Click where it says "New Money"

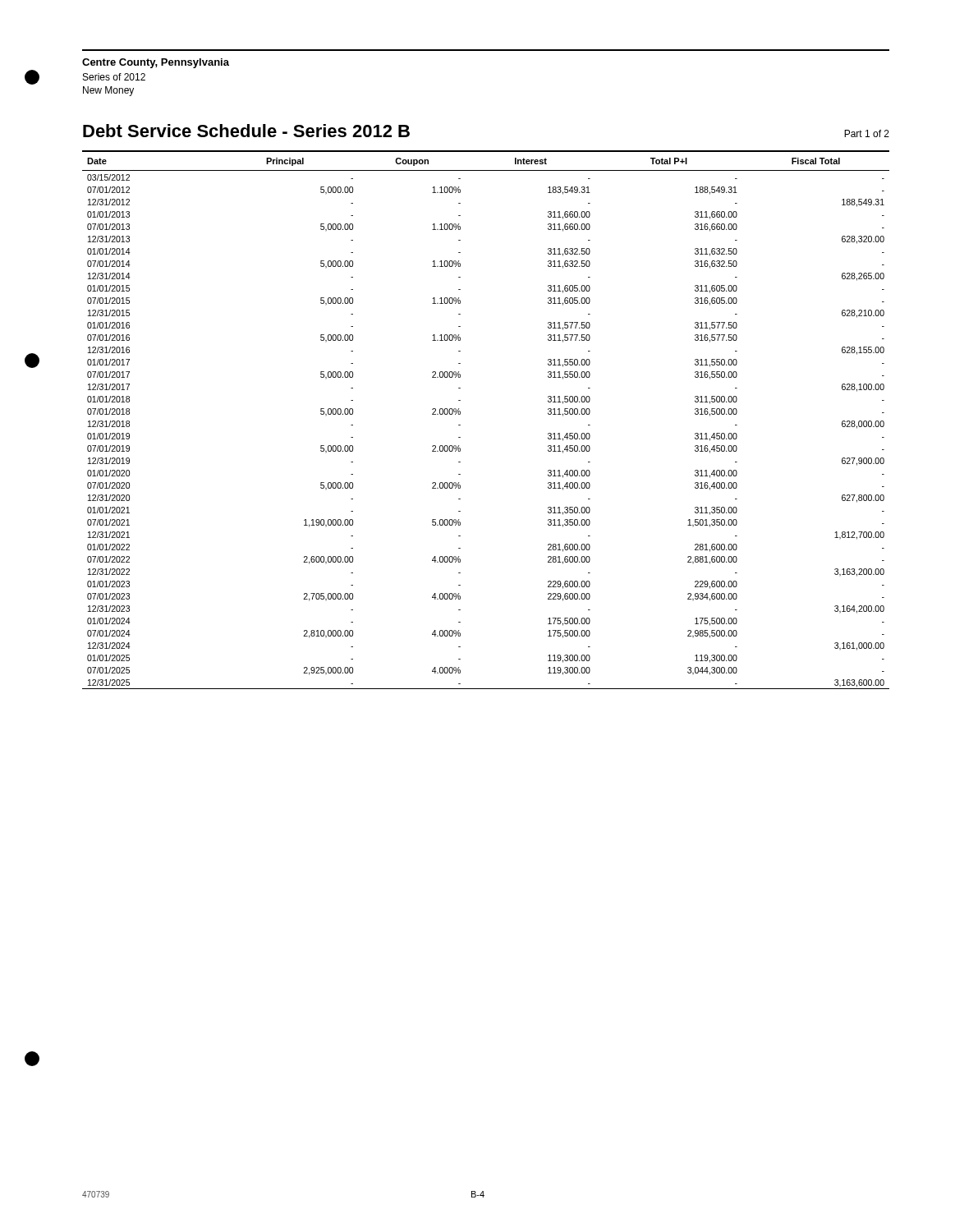pyautogui.click(x=108, y=90)
